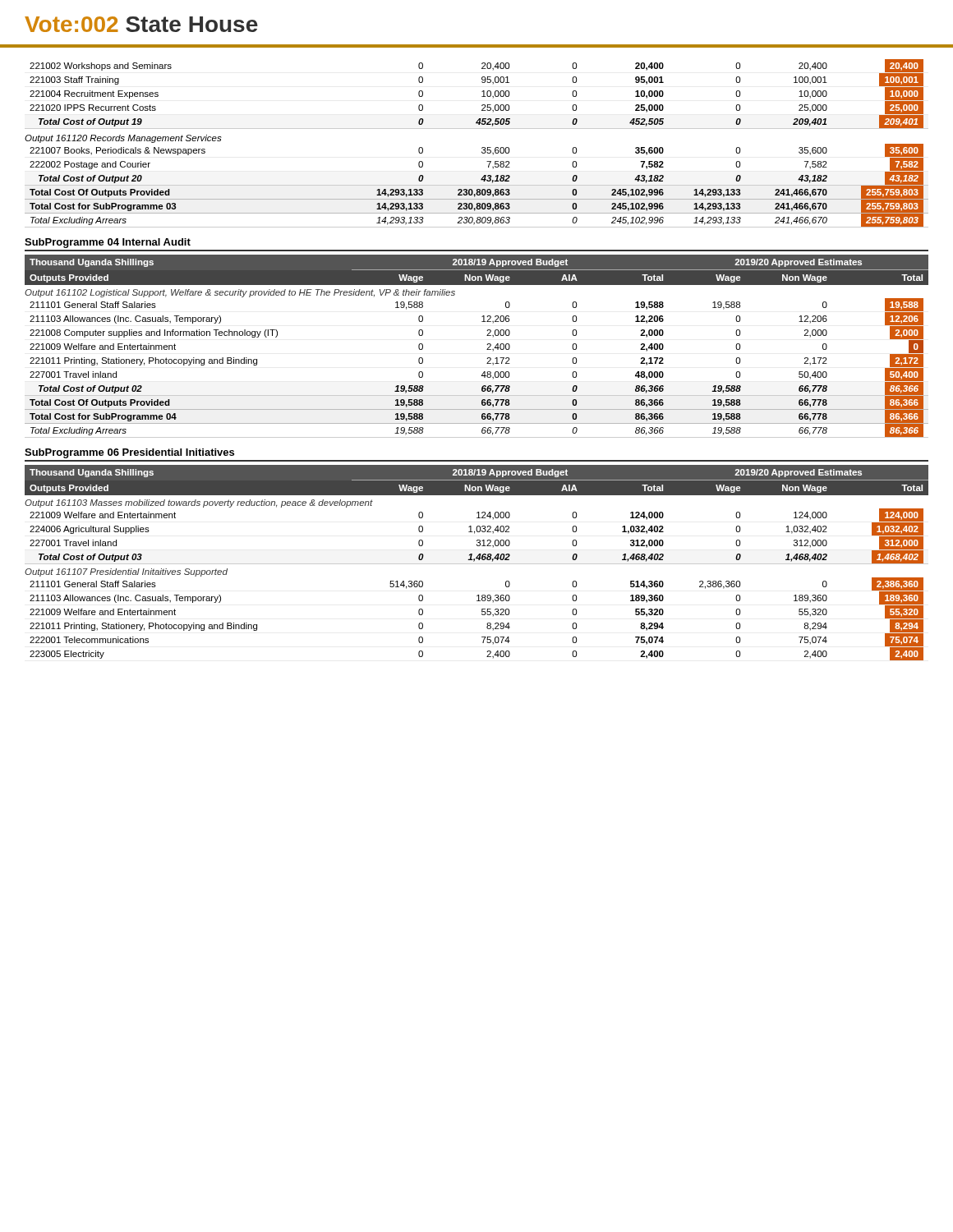Click on the text starting "SubProgramme 04 Internal Audit"
This screenshot has height=1232, width=953.
tap(108, 242)
